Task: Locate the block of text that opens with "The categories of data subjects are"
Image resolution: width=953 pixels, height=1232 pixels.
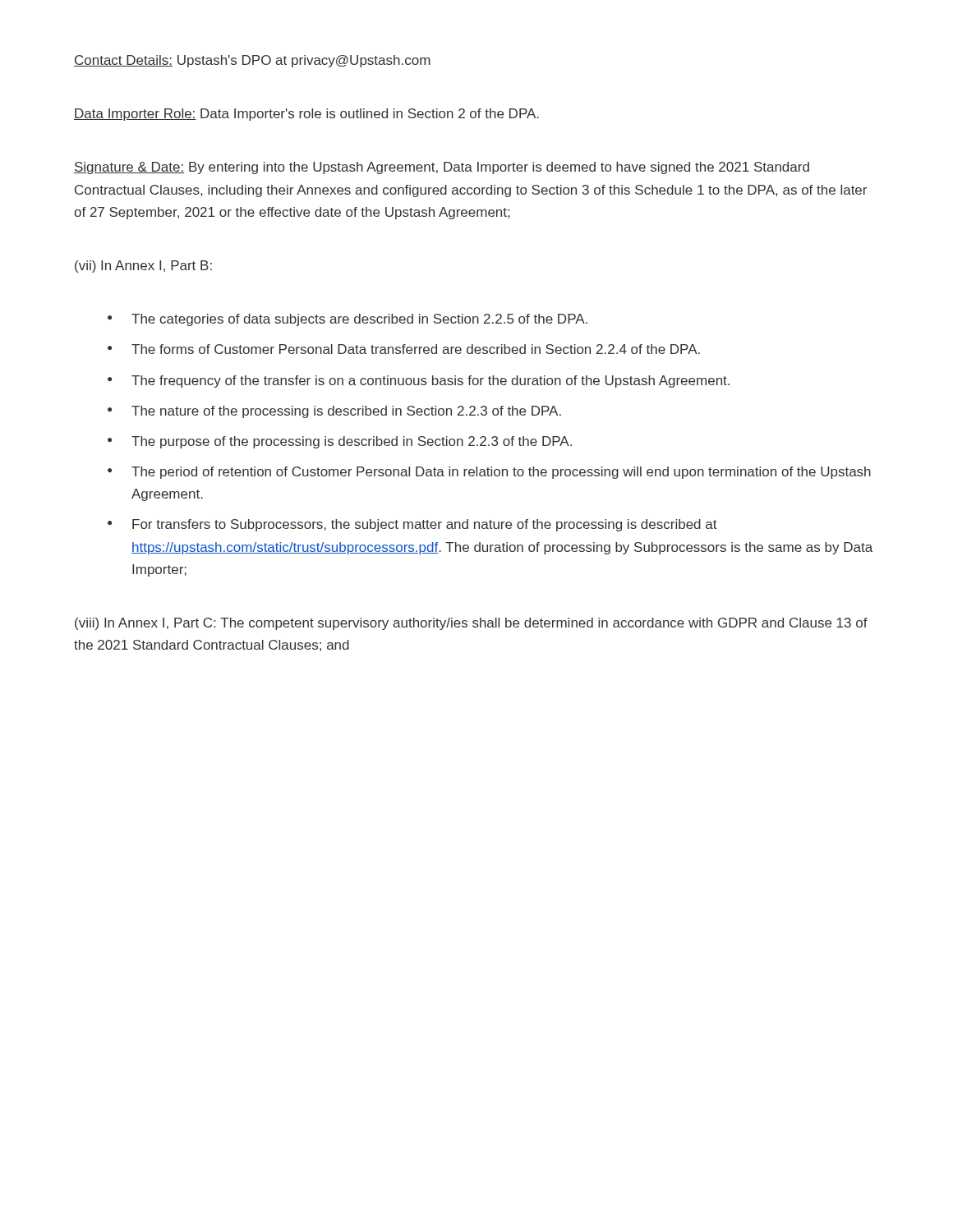Action: pyautogui.click(x=360, y=319)
